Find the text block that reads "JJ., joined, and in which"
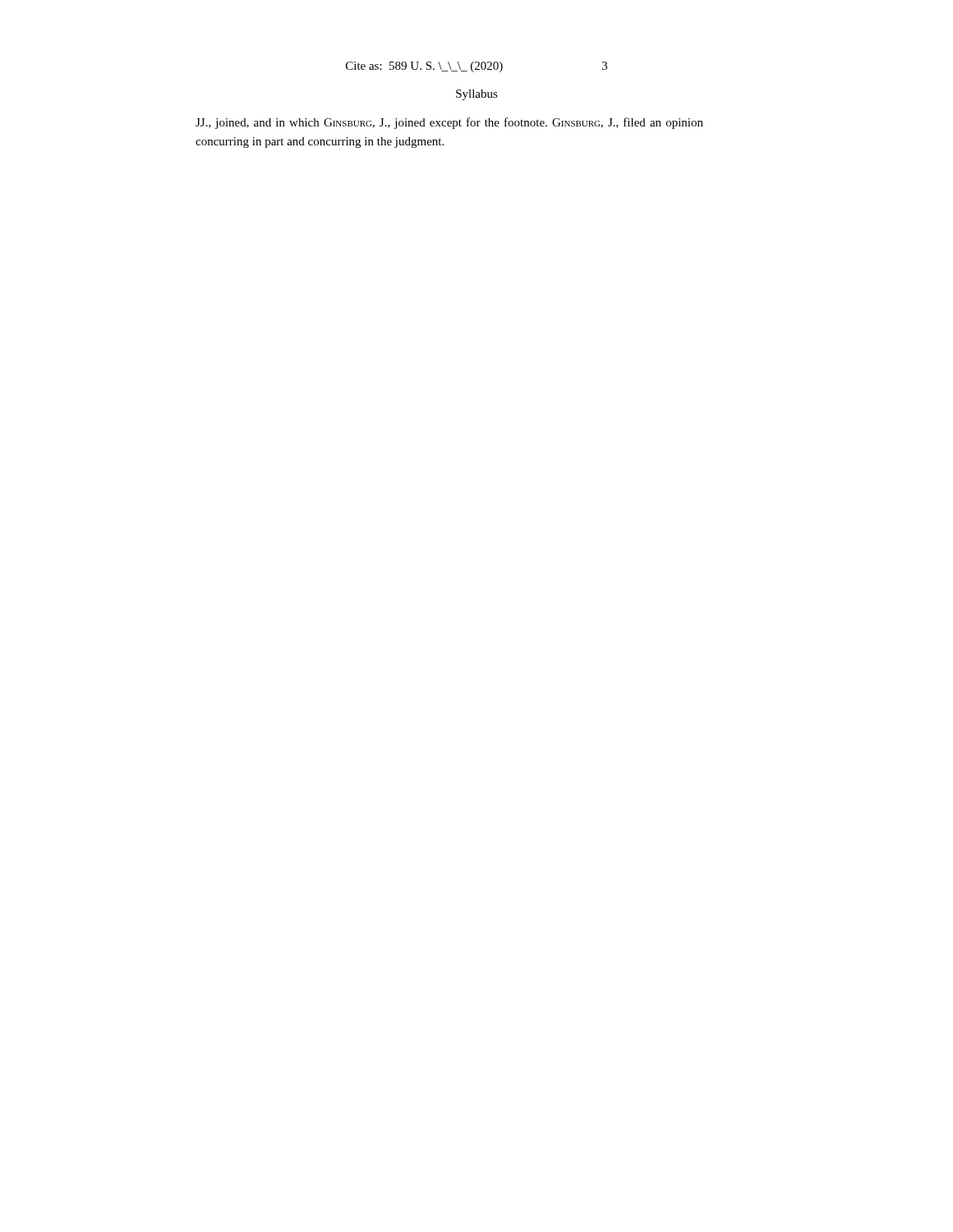The height and width of the screenshot is (1232, 953). [449, 132]
